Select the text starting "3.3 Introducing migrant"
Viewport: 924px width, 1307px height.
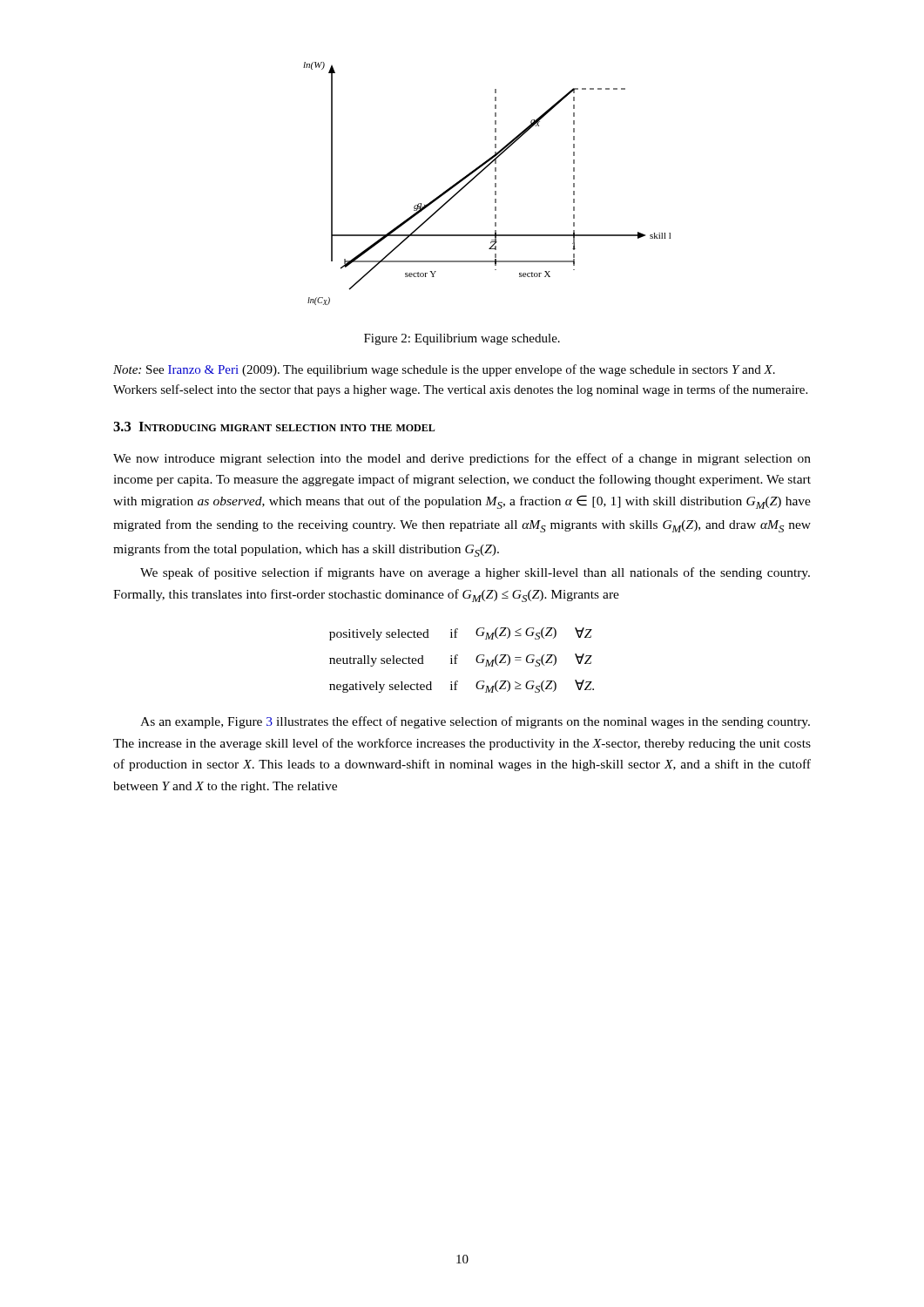coord(274,427)
